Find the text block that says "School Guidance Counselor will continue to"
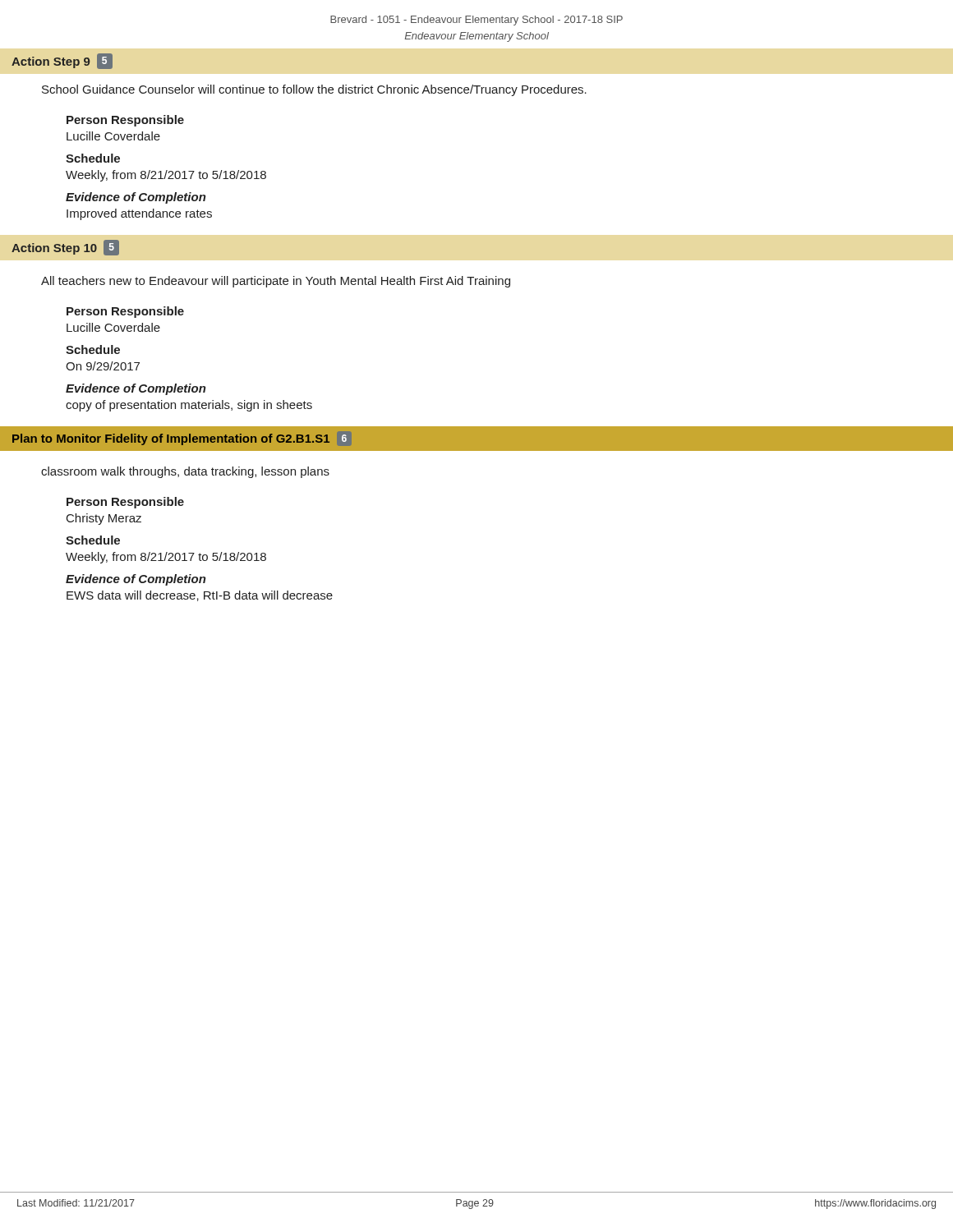The image size is (953, 1232). coord(314,89)
